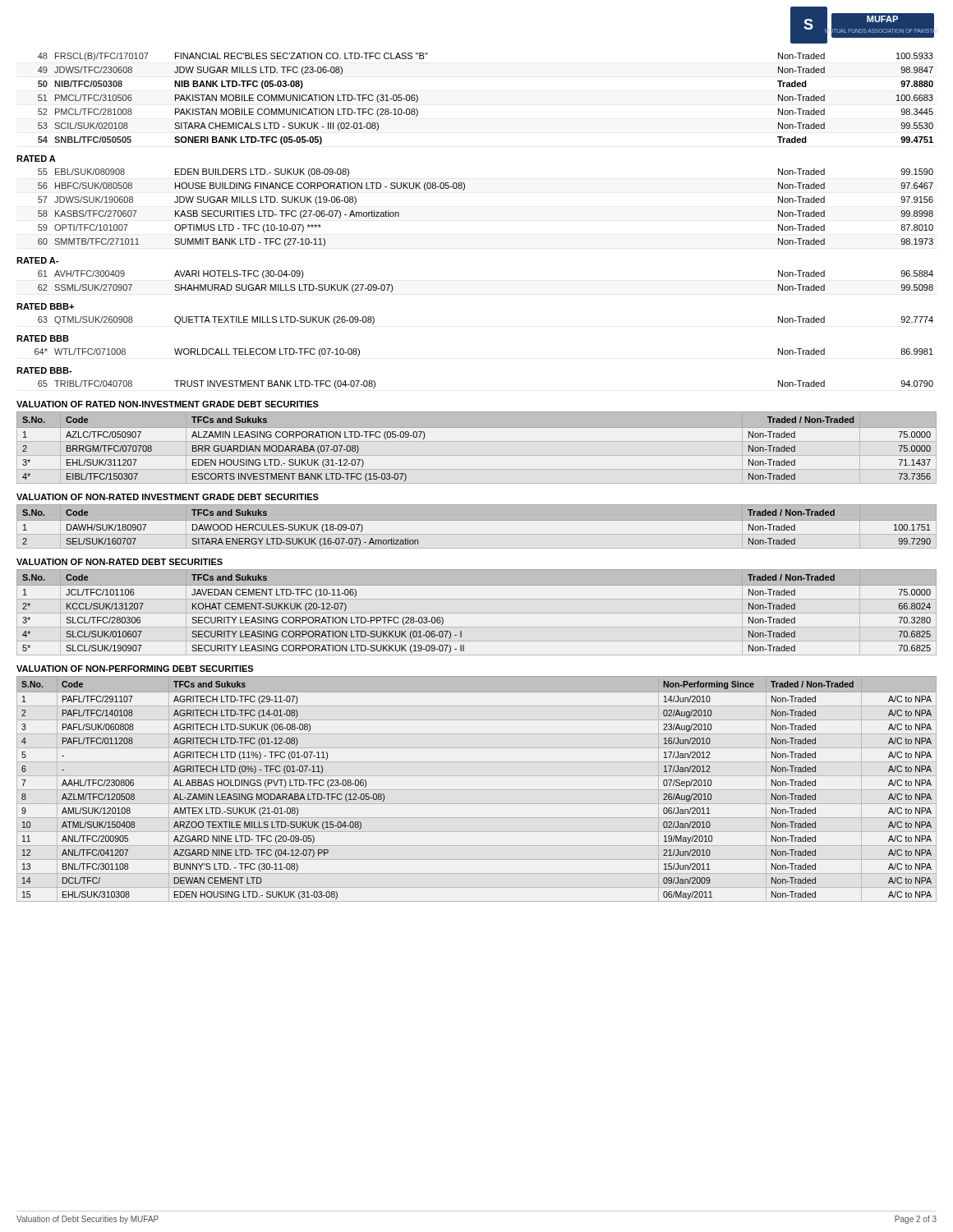Locate the table with the text "A/C to NPA"
The image size is (953, 1232).
tap(476, 789)
